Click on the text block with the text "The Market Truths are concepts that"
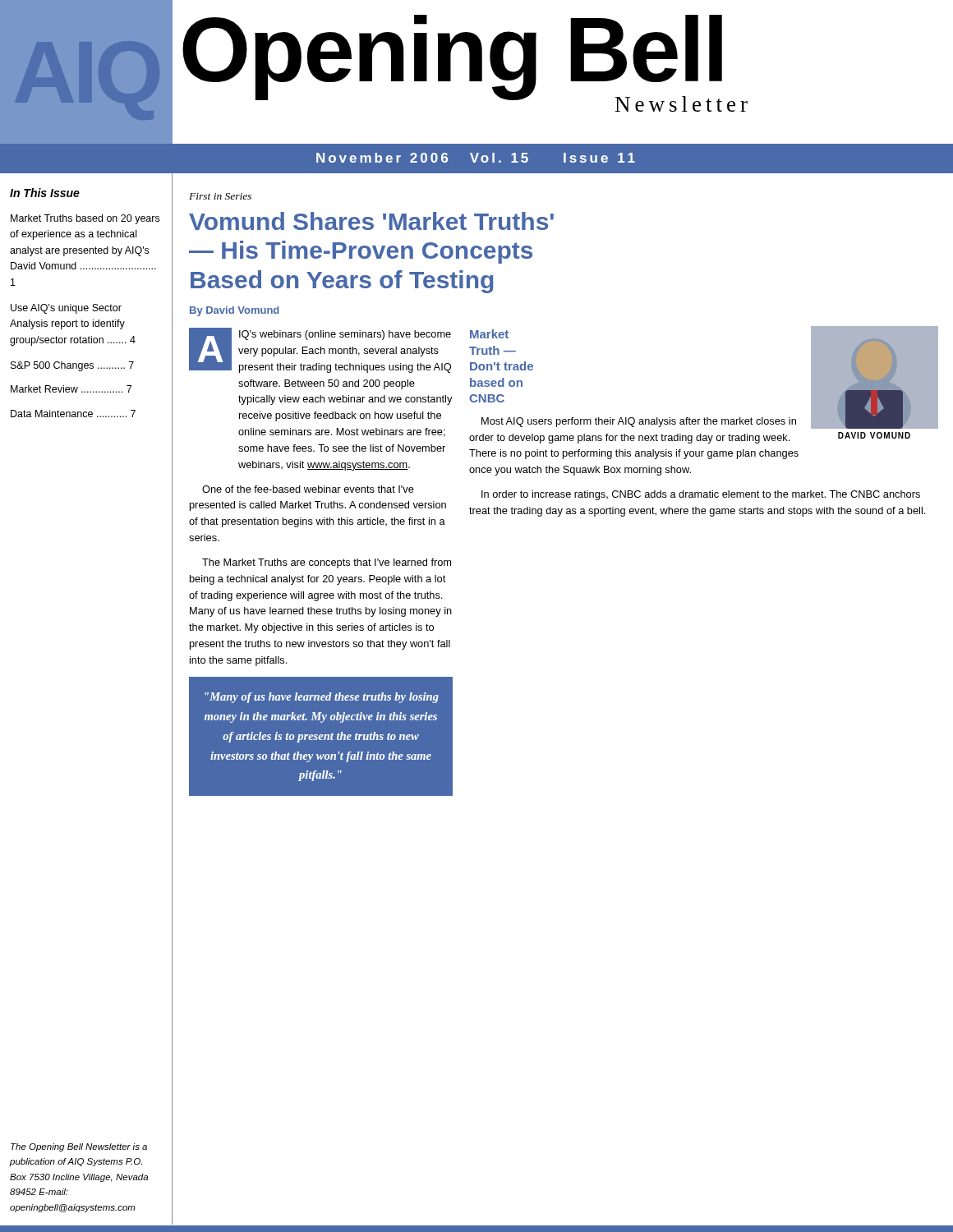The image size is (953, 1232). point(320,611)
